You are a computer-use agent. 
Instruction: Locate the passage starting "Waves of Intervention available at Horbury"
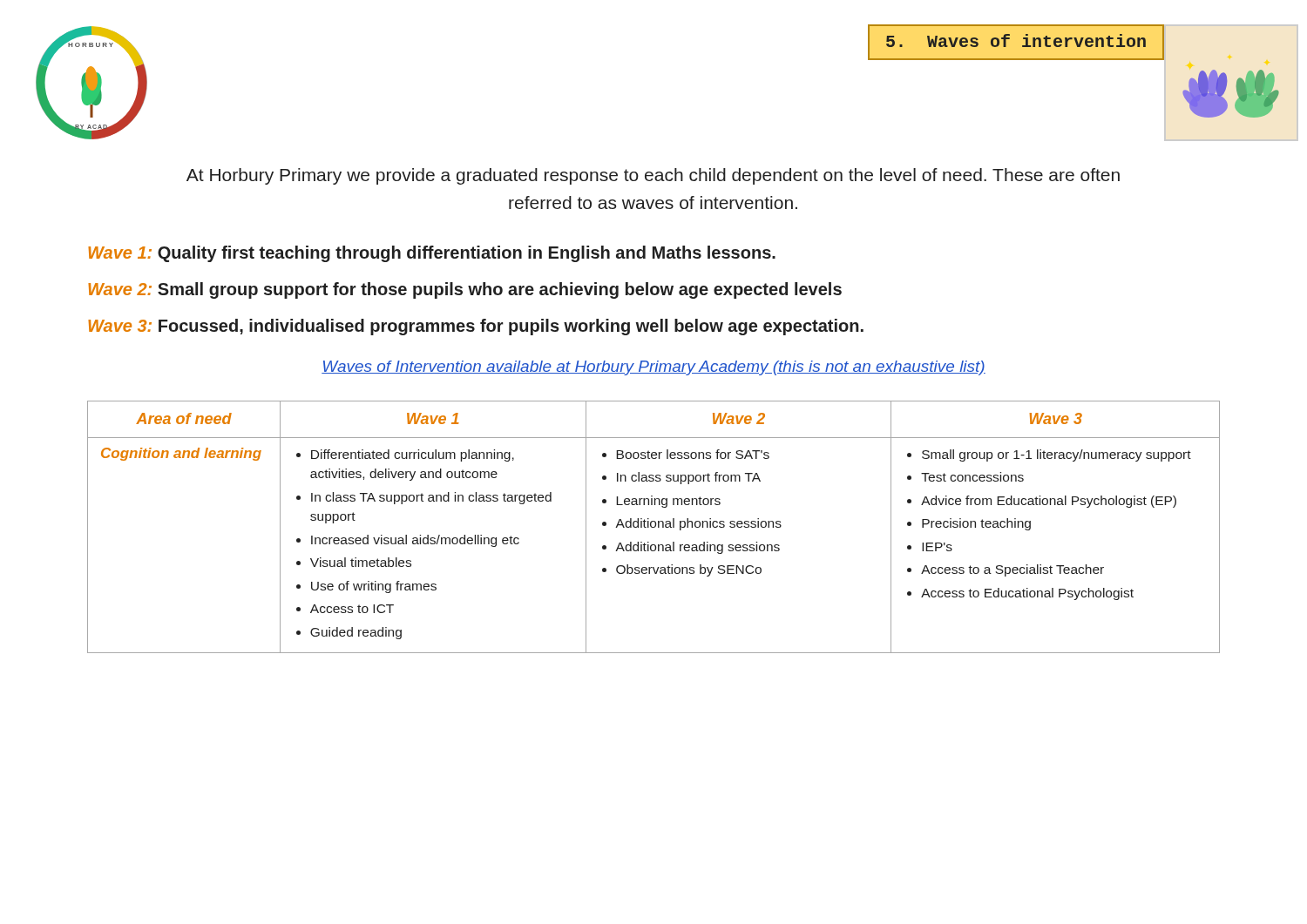pyautogui.click(x=654, y=366)
